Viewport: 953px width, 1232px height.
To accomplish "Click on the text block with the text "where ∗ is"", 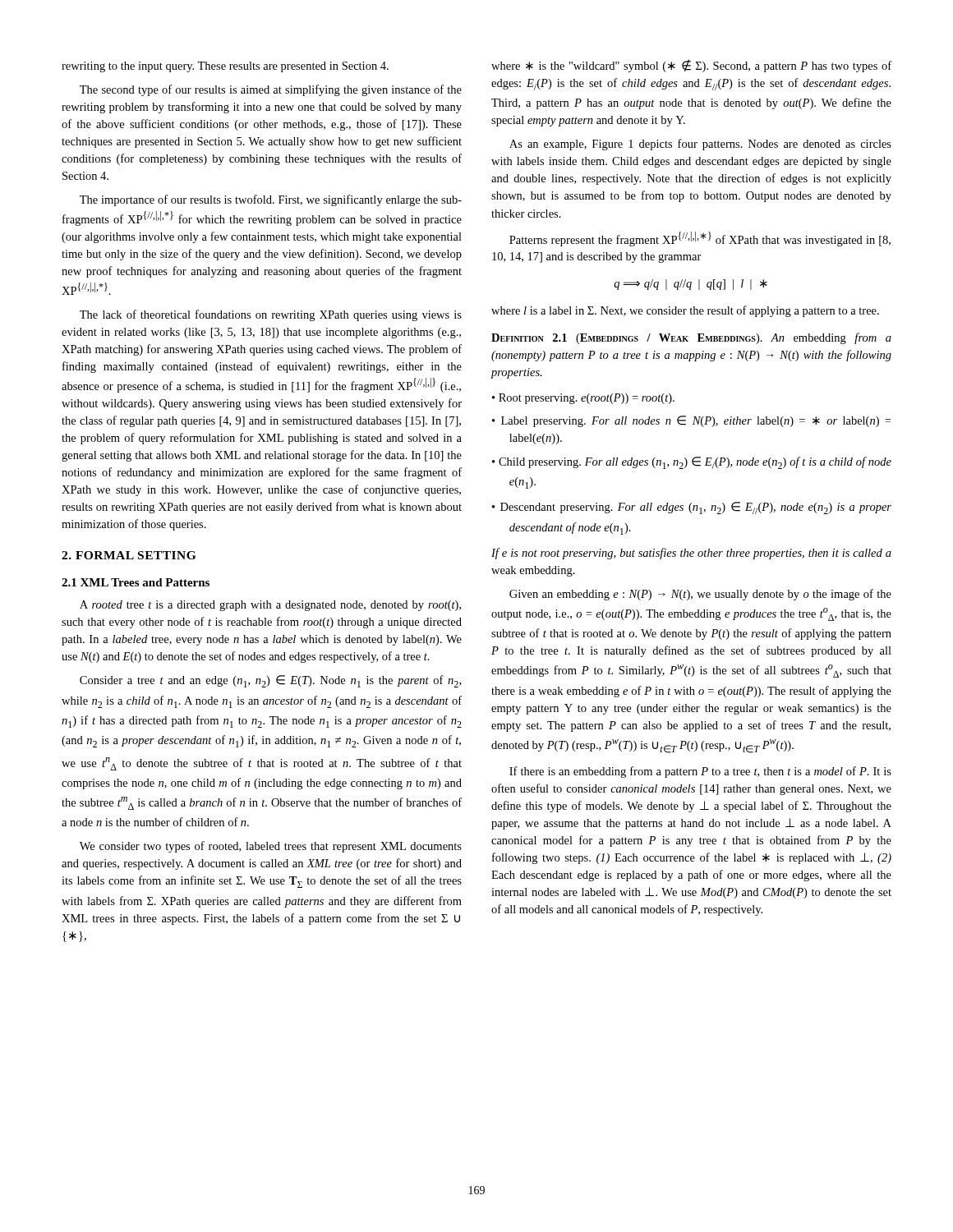I will point(691,93).
